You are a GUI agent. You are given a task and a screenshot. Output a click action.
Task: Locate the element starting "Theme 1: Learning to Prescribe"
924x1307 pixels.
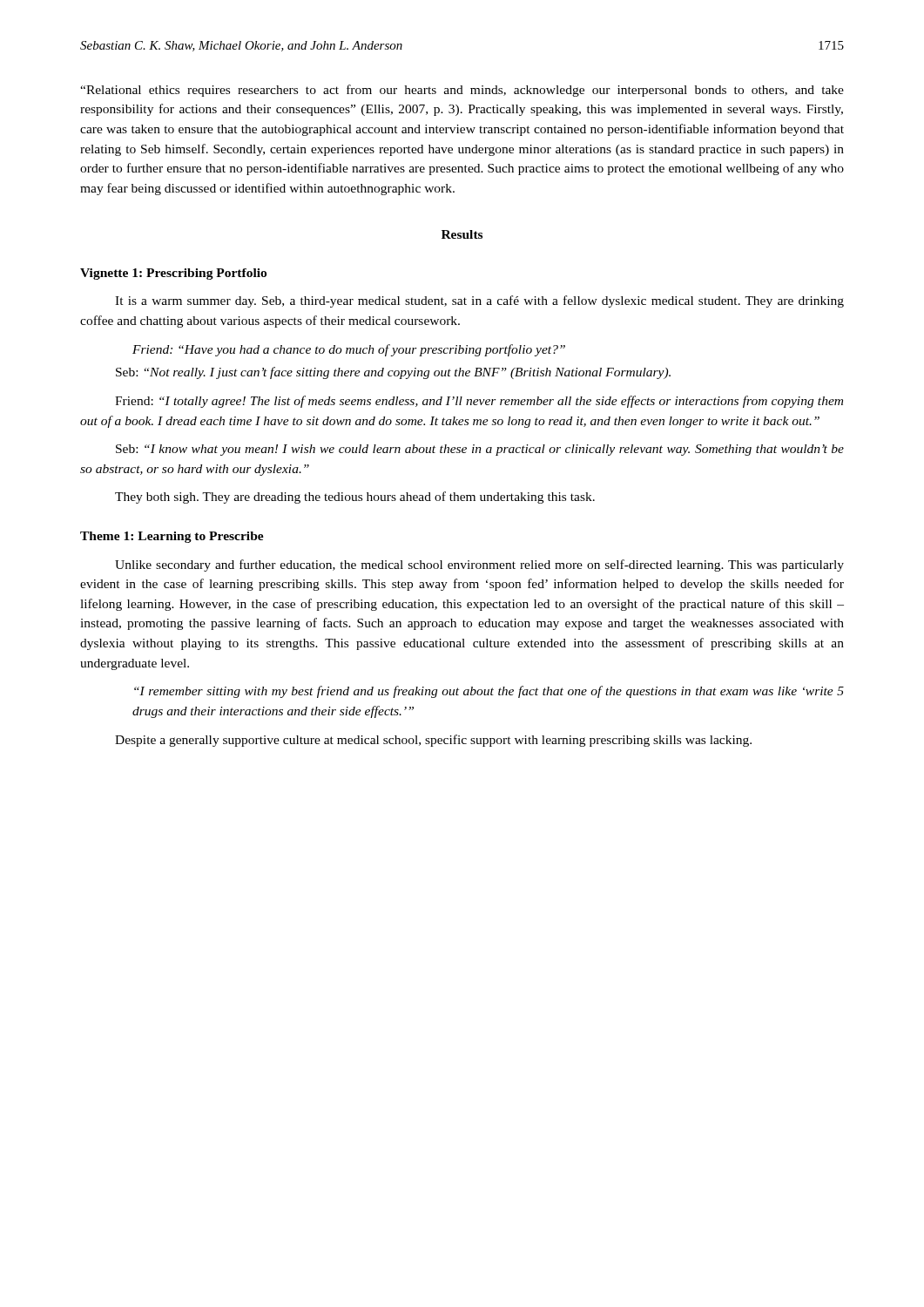(172, 535)
